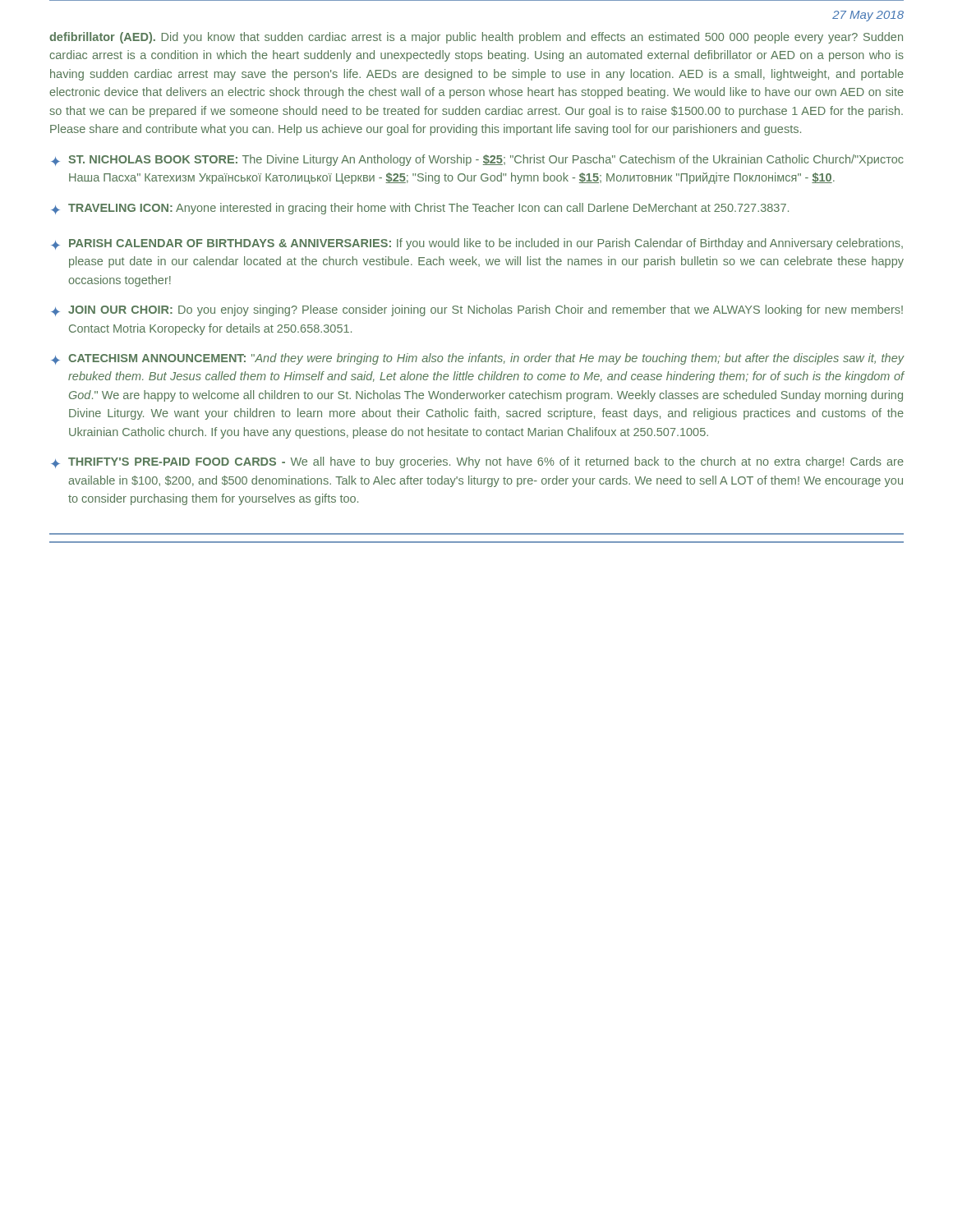Image resolution: width=953 pixels, height=1232 pixels.
Task: Select the text block containing "defibrillator (AED). Did you know that sudden cardiac"
Action: click(476, 83)
